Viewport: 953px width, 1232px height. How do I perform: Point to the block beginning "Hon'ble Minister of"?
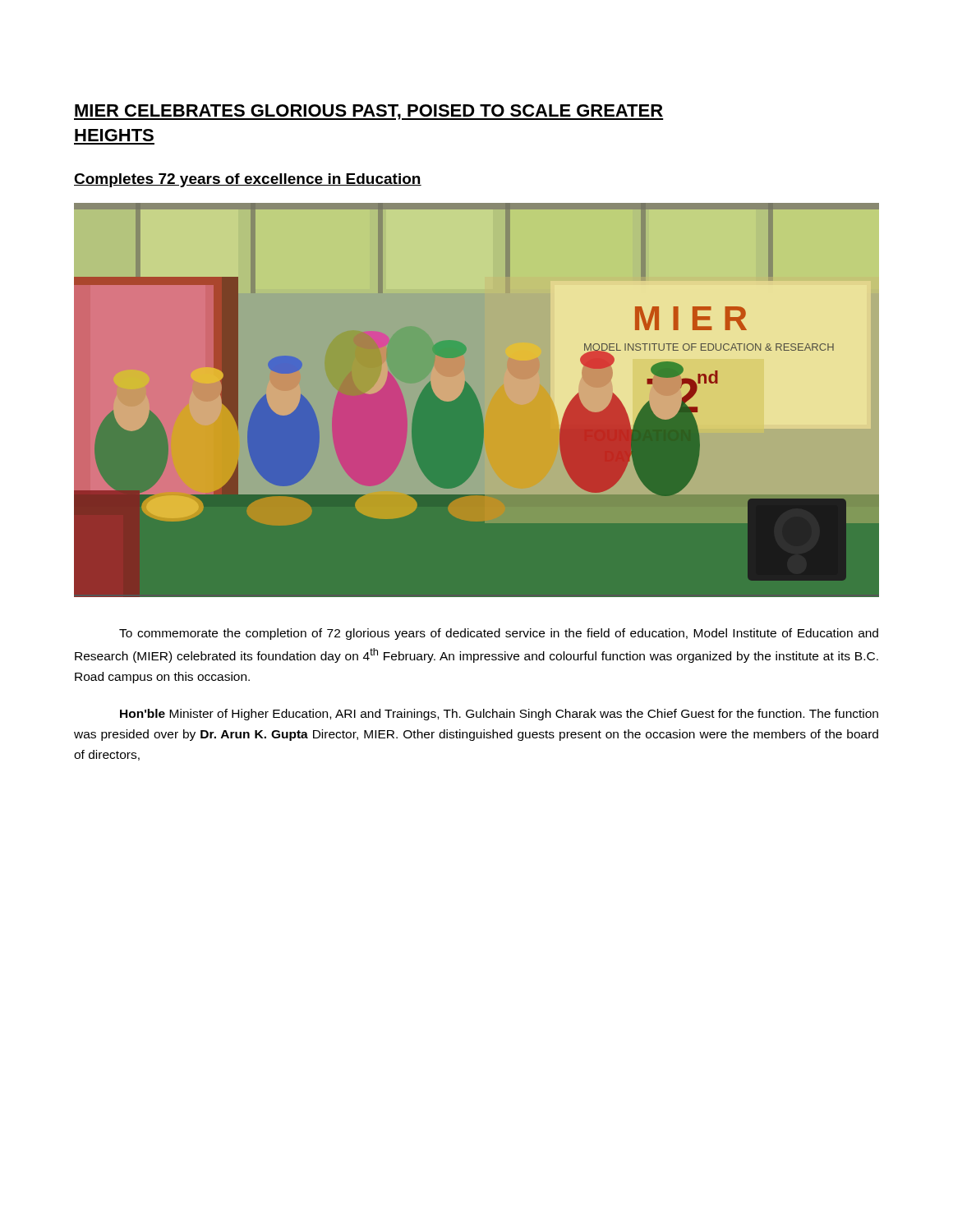(476, 734)
